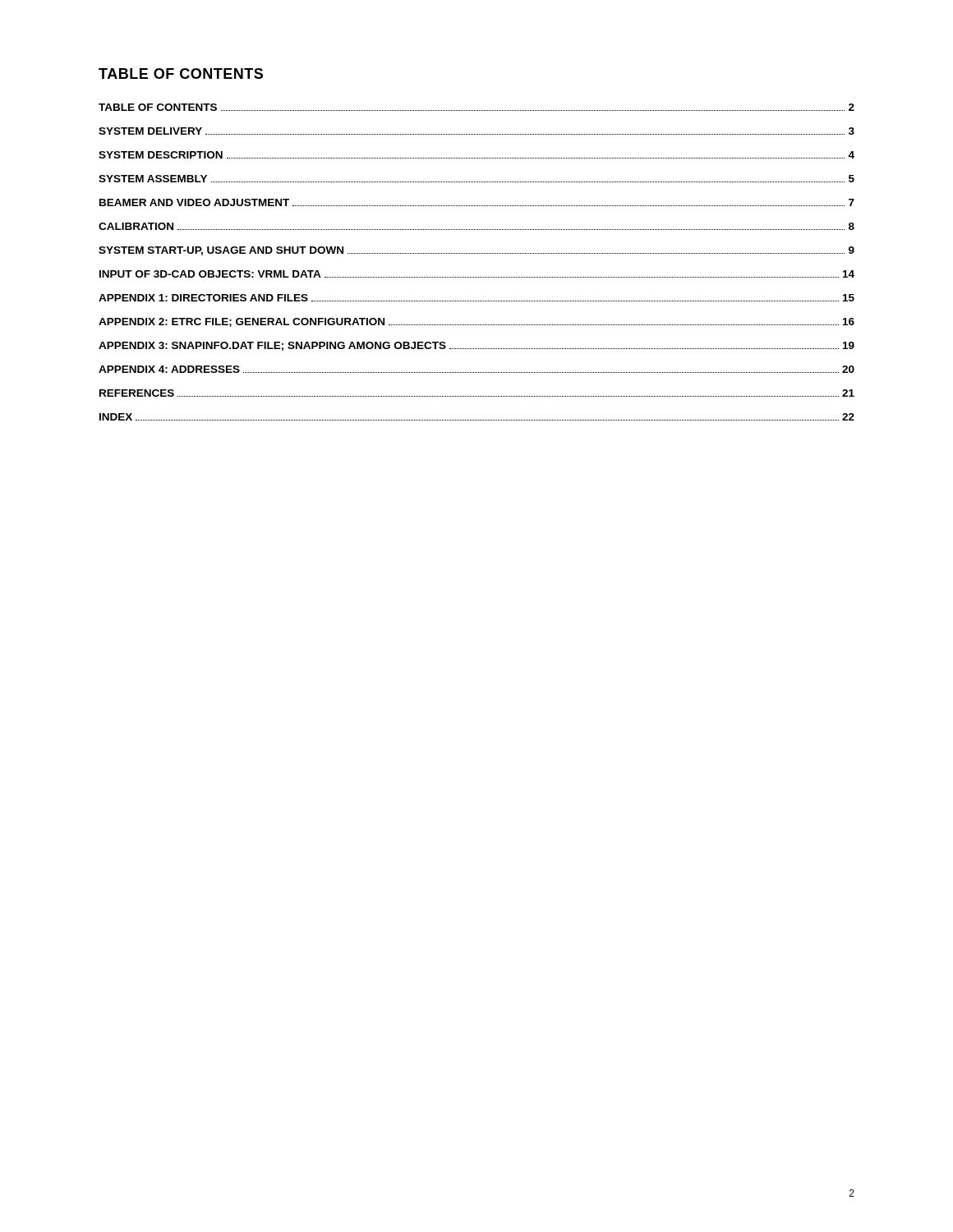Click where it says "SYSTEM START-UP, USAGE AND SHUT DOWN 9"
This screenshot has height=1232, width=953.
click(476, 250)
